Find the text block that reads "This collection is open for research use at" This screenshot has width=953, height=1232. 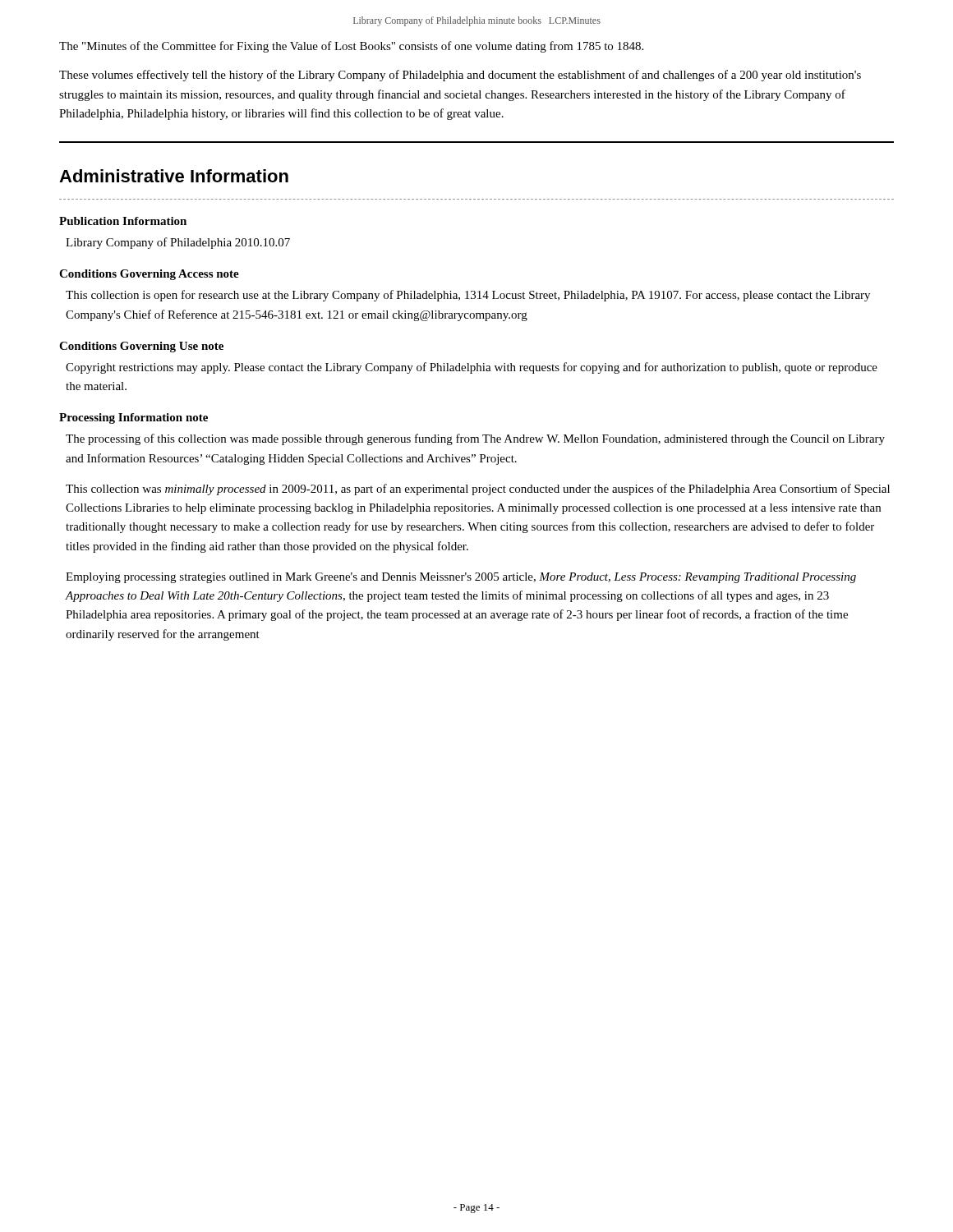[468, 305]
